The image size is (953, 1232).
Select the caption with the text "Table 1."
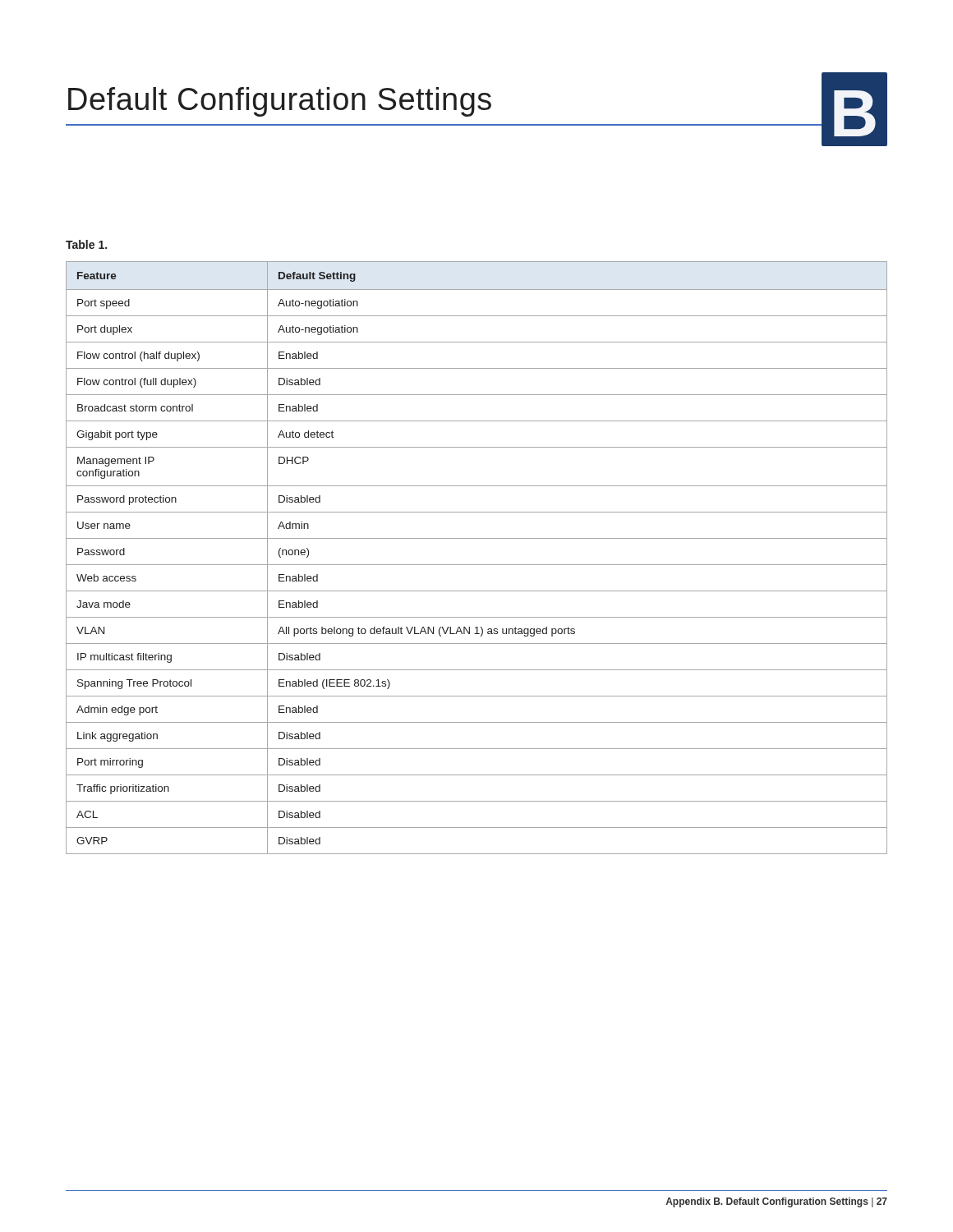tap(87, 245)
